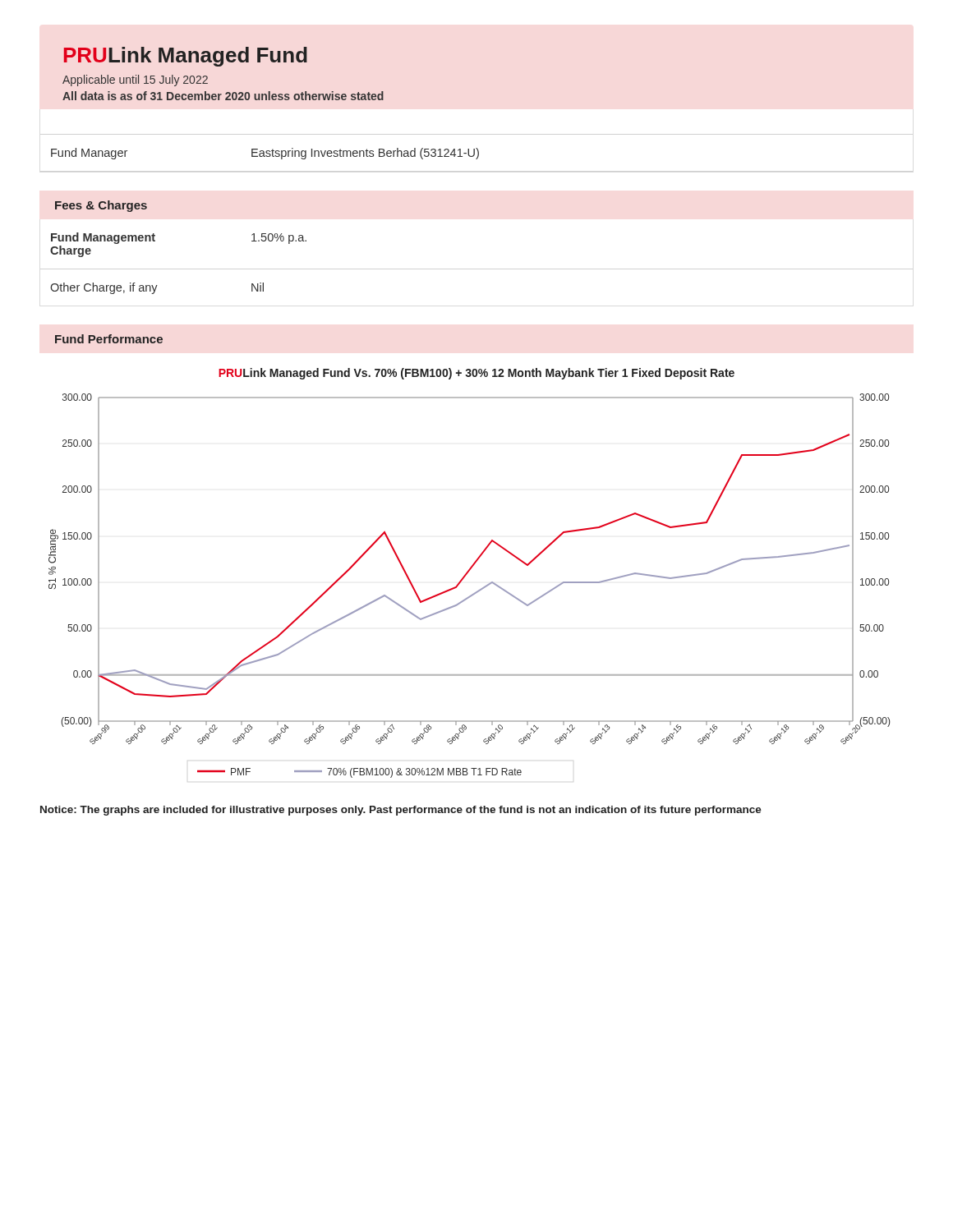Locate a line chart
The image size is (953, 1232).
point(476,590)
